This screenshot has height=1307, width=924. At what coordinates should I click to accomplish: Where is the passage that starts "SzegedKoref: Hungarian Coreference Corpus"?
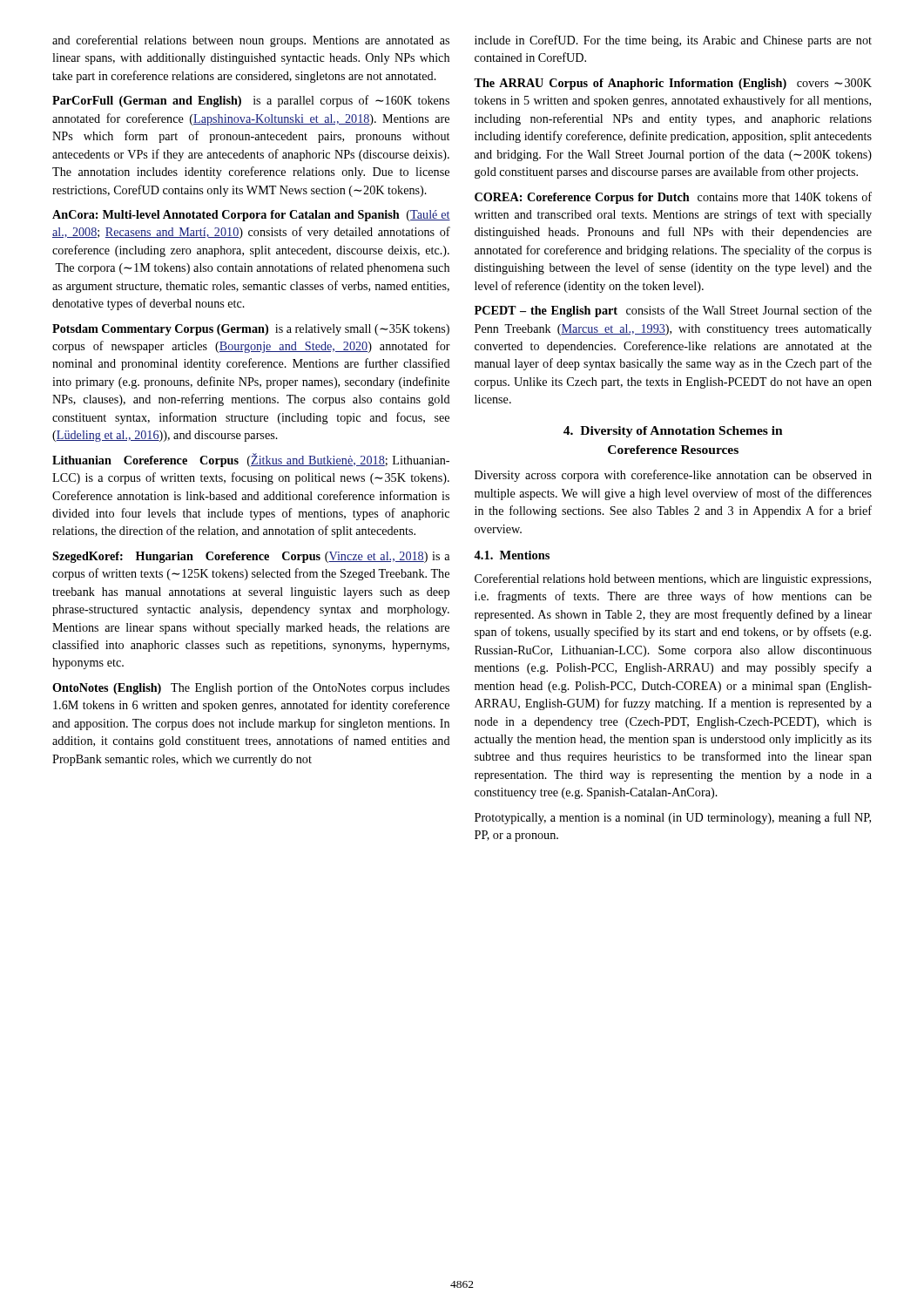251,609
